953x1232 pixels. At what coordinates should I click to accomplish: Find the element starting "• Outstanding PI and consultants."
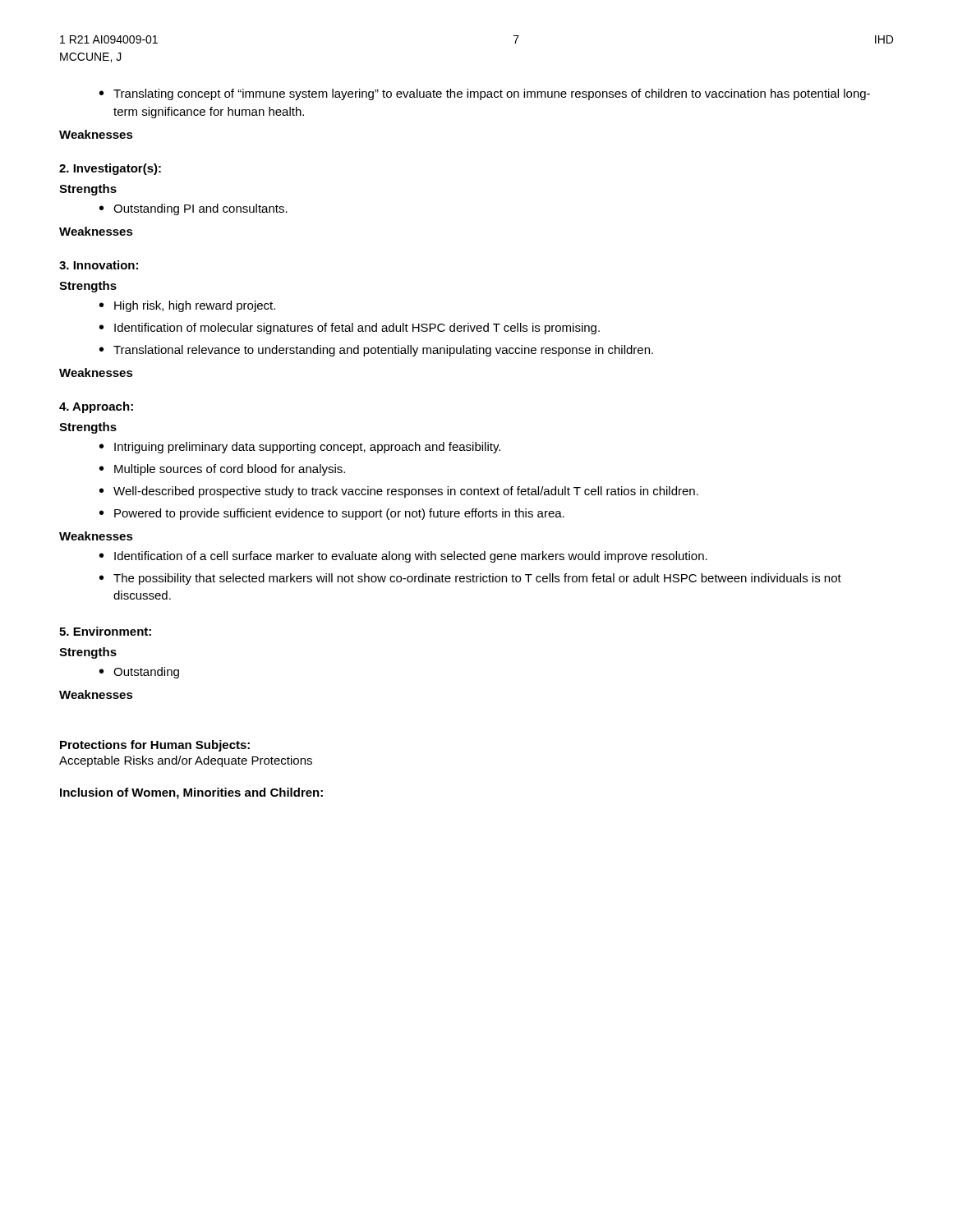tap(193, 208)
